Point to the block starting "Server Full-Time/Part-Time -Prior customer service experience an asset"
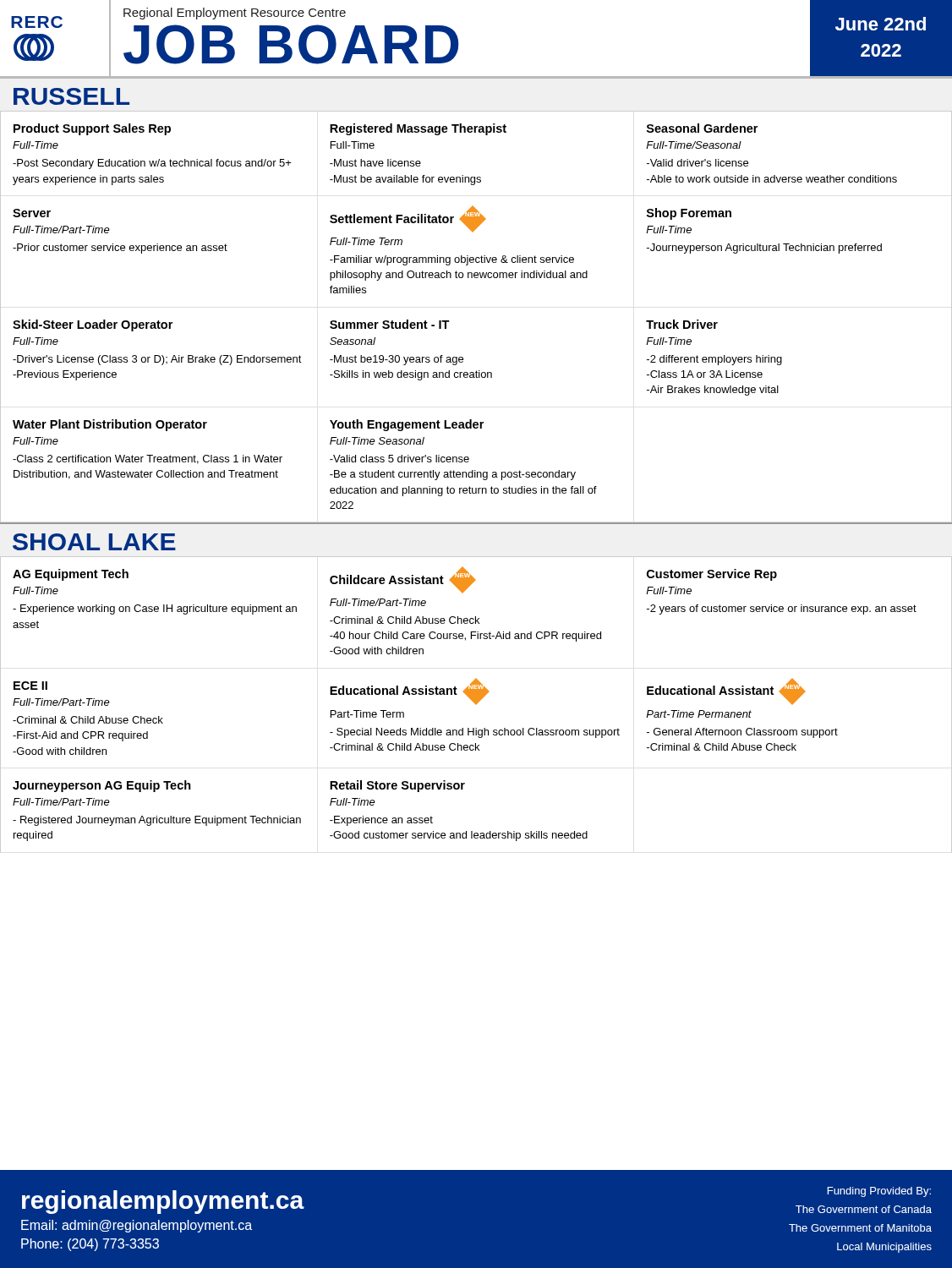The image size is (952, 1268). tap(32, 213)
